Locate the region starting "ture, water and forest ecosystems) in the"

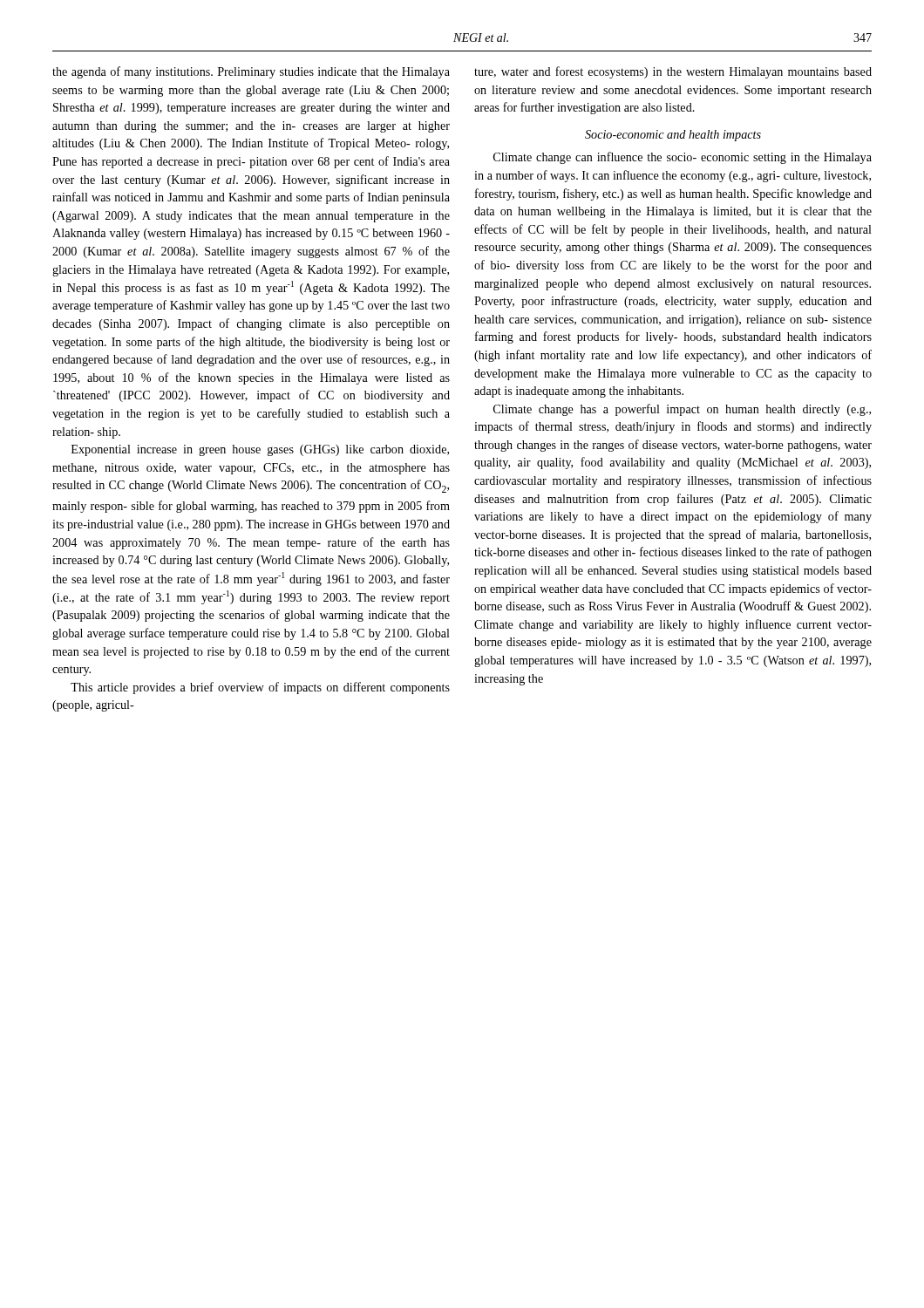point(673,90)
